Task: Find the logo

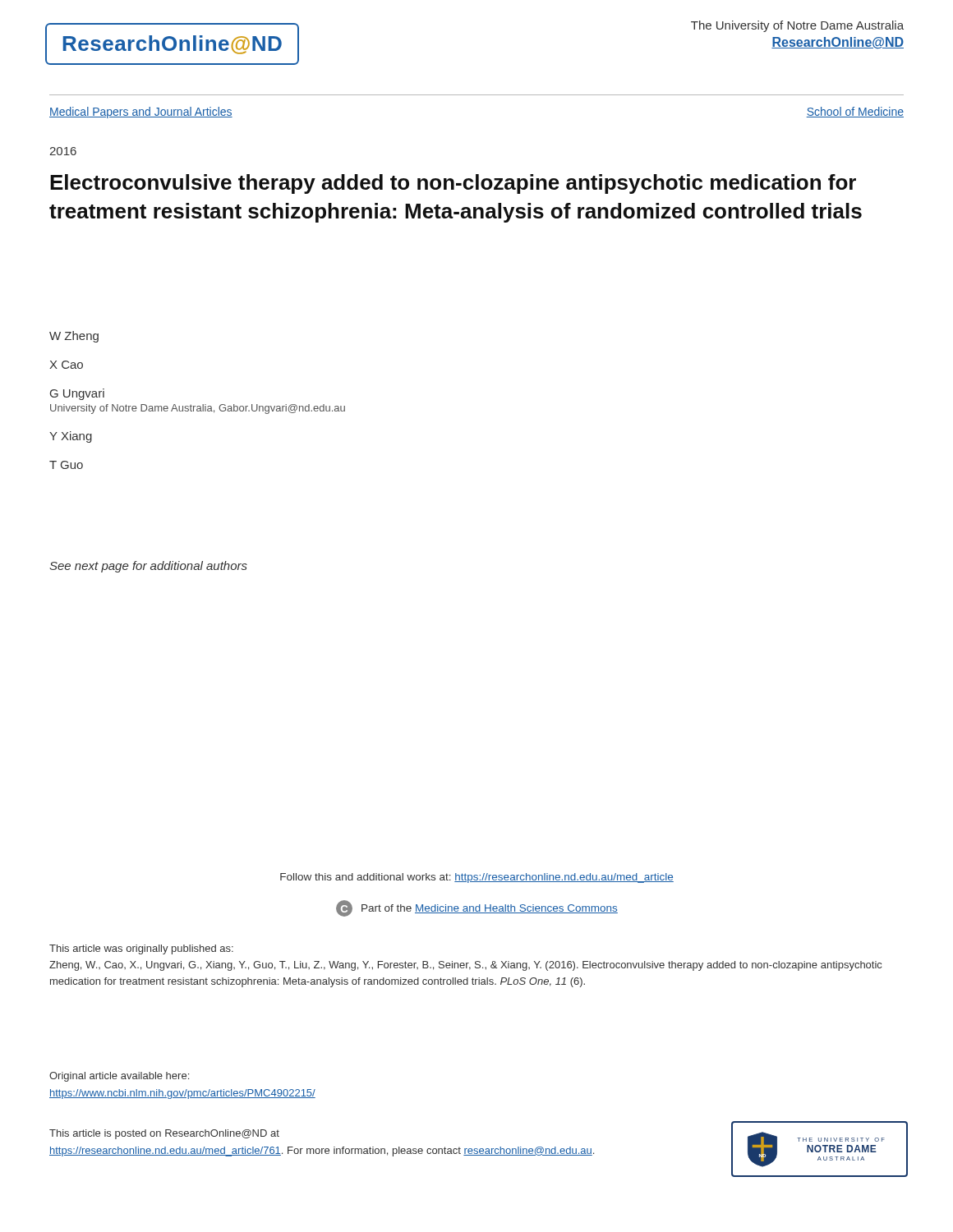Action: click(819, 1149)
